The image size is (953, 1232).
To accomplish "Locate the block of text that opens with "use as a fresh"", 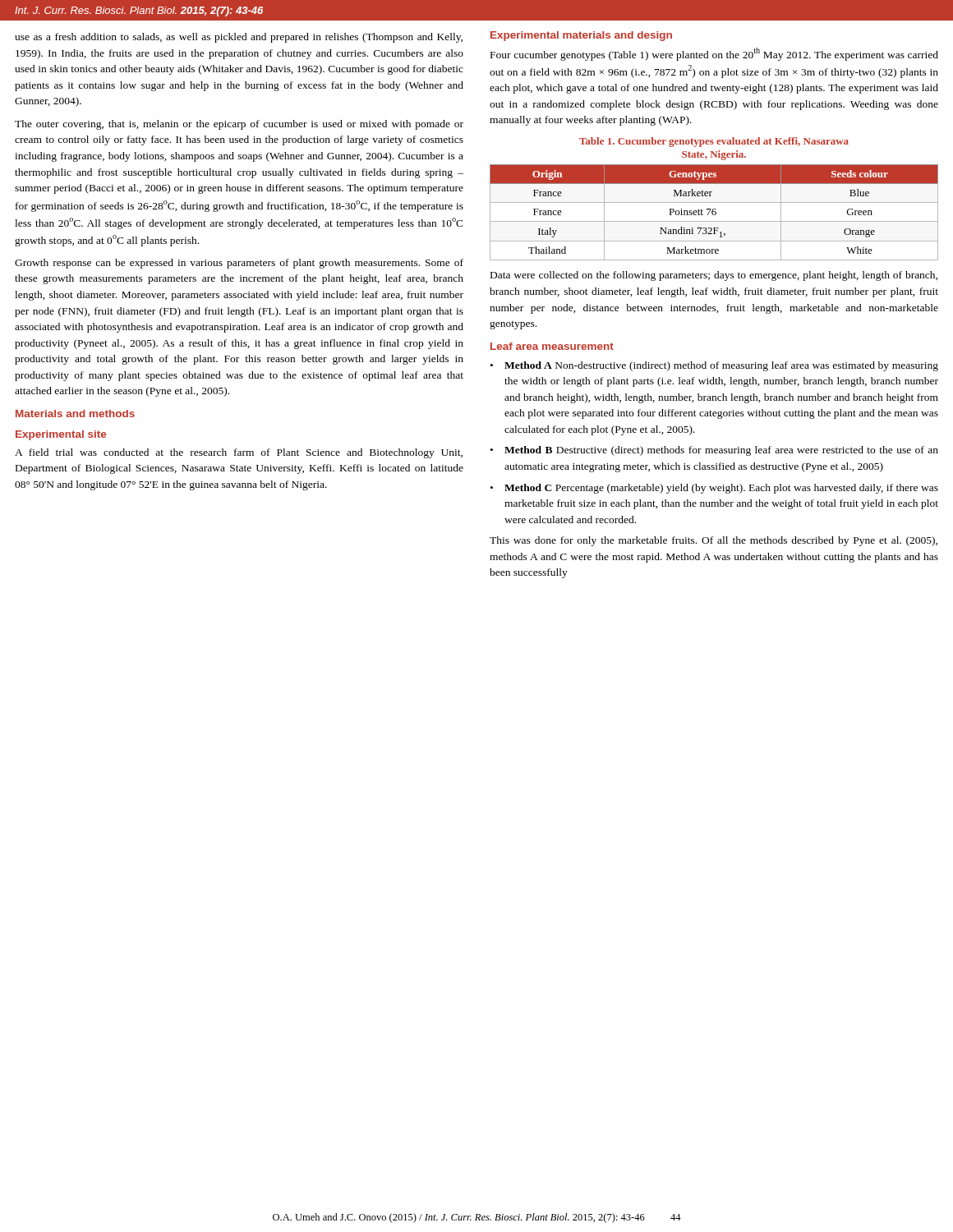I will 239,69.
